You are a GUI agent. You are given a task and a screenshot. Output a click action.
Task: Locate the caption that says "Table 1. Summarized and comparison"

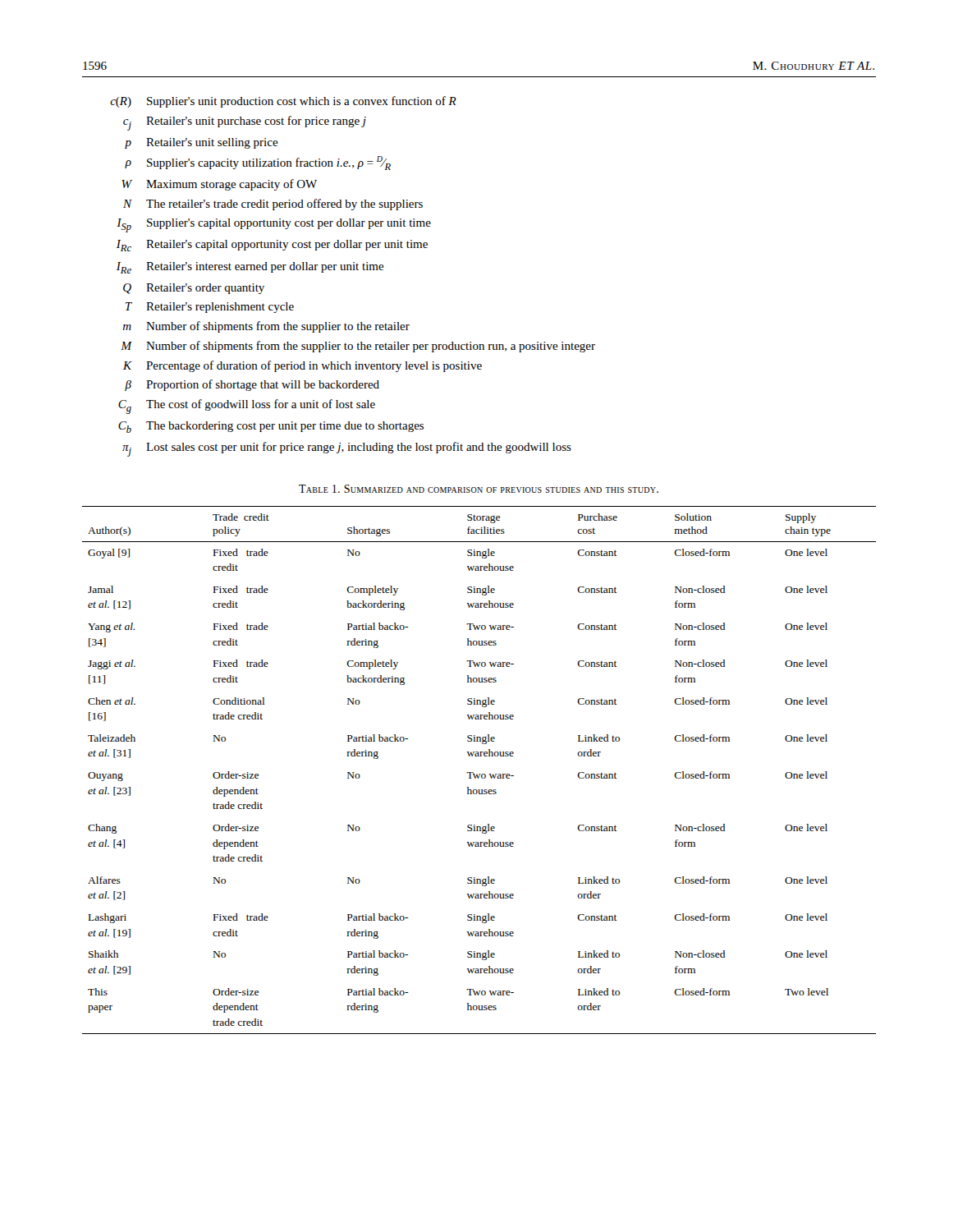(x=479, y=489)
